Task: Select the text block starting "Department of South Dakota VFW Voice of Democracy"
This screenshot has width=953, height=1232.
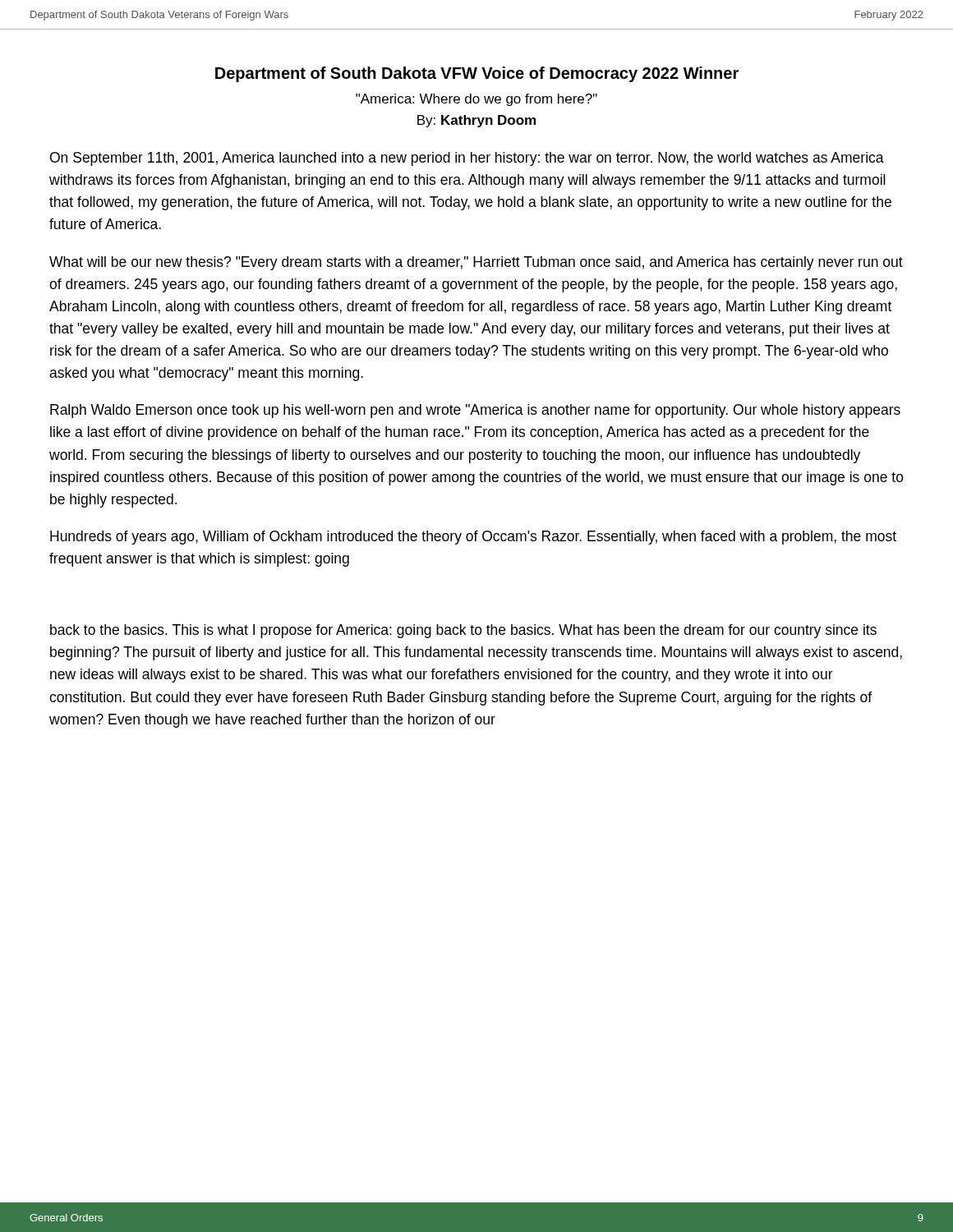Action: tap(476, 73)
